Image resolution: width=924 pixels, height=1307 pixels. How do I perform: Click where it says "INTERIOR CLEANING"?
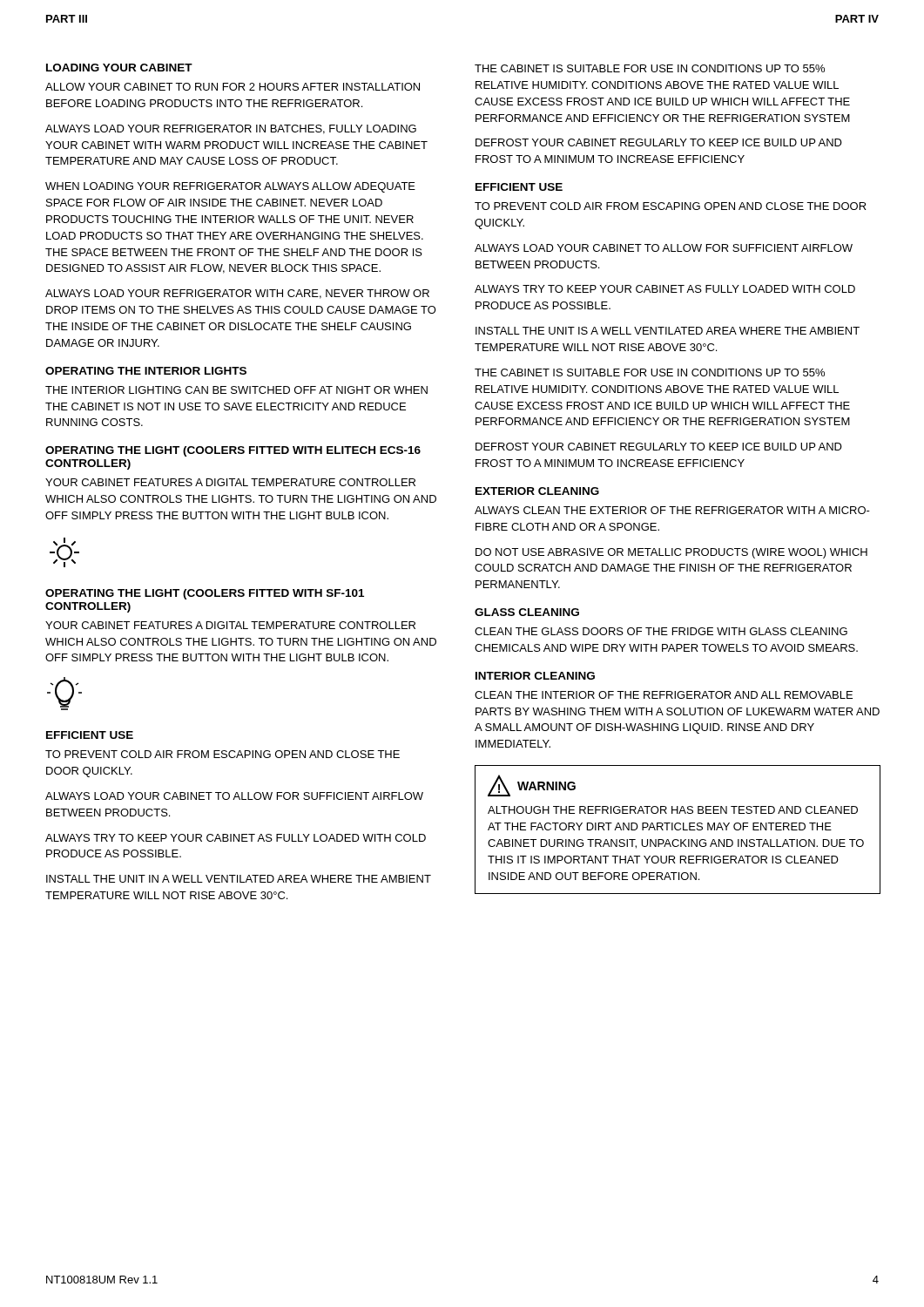(535, 676)
